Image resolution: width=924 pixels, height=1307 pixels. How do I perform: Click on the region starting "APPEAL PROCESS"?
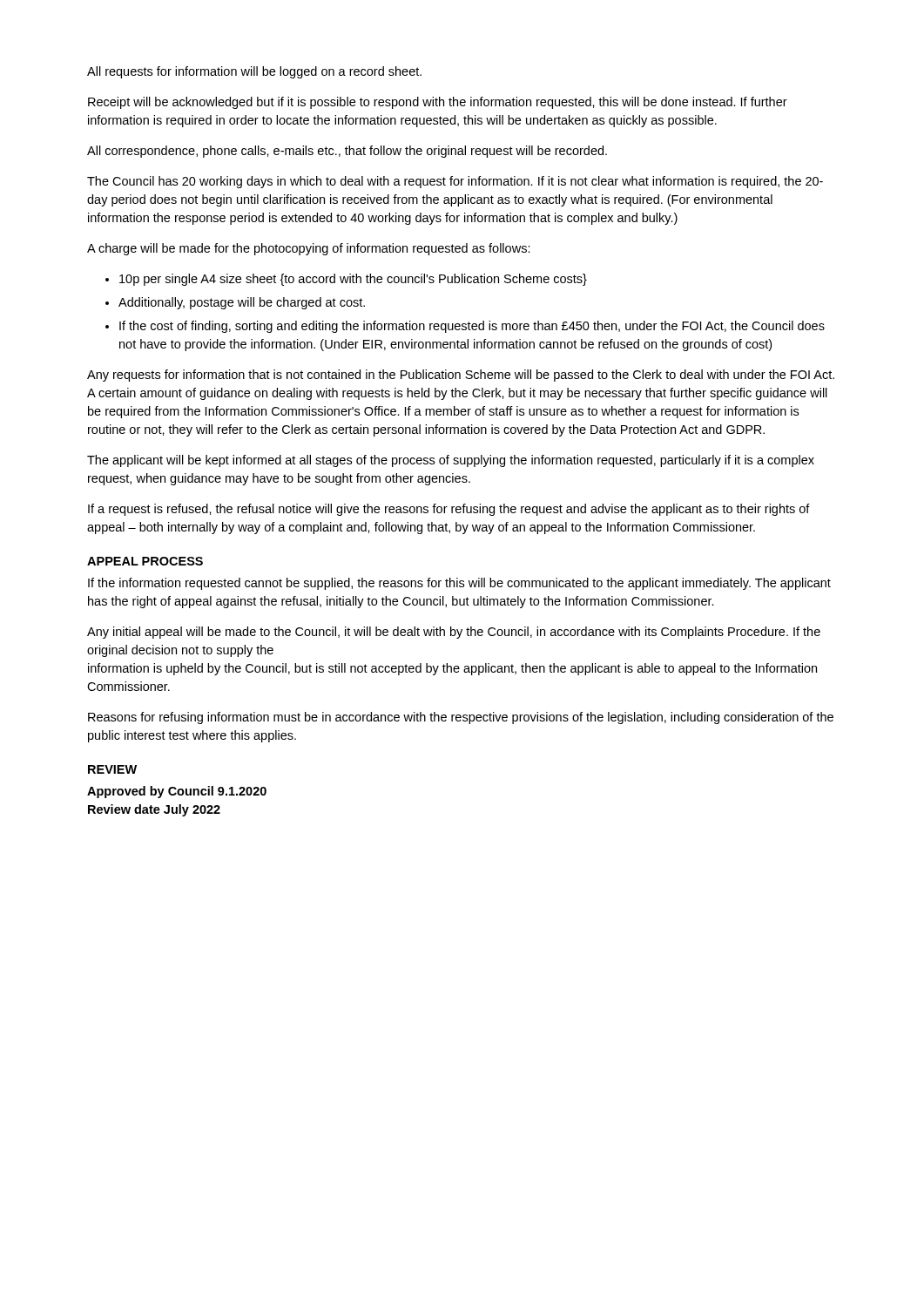[x=145, y=561]
